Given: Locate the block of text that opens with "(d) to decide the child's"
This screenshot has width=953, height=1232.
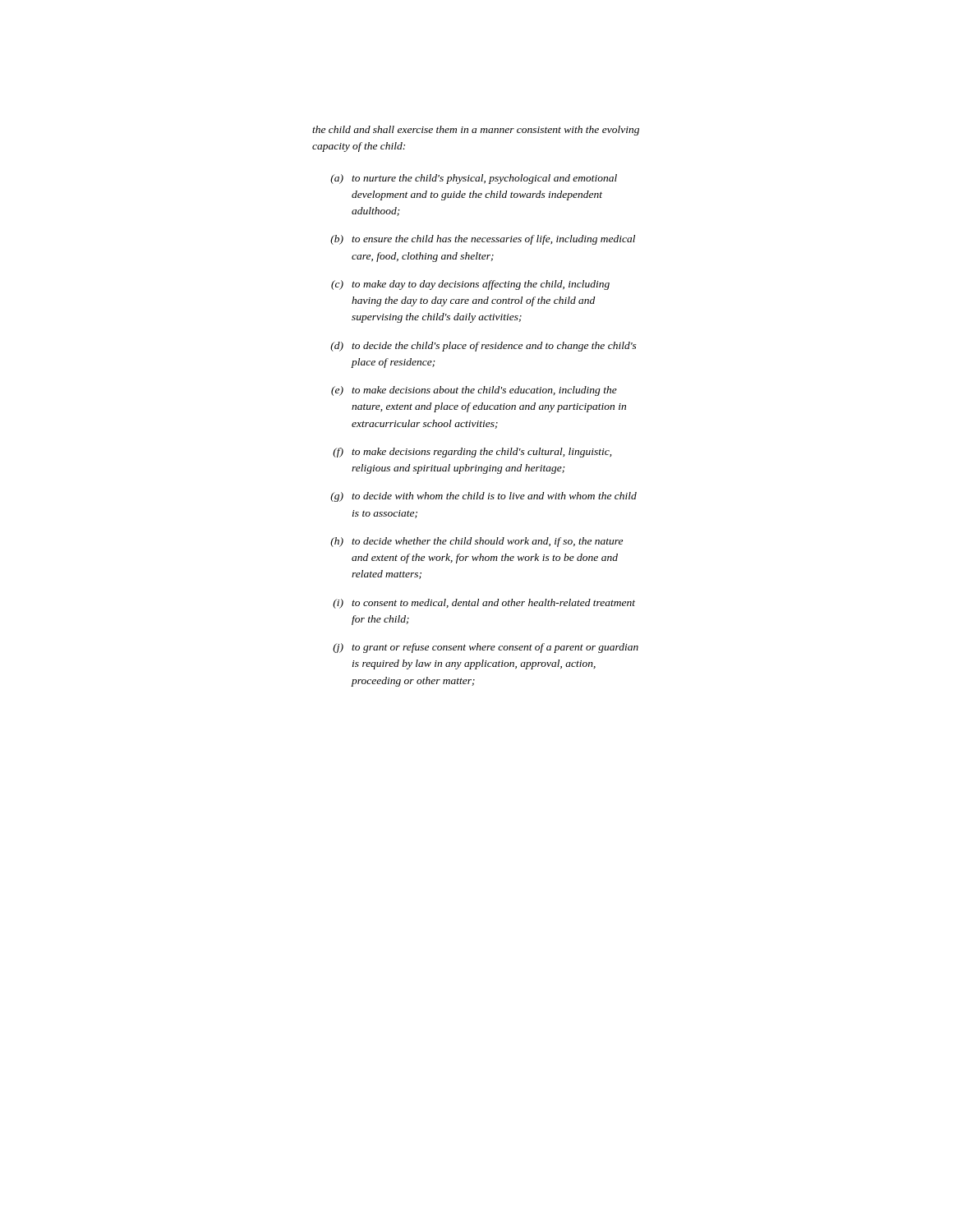Looking at the screenshot, I should (x=476, y=354).
